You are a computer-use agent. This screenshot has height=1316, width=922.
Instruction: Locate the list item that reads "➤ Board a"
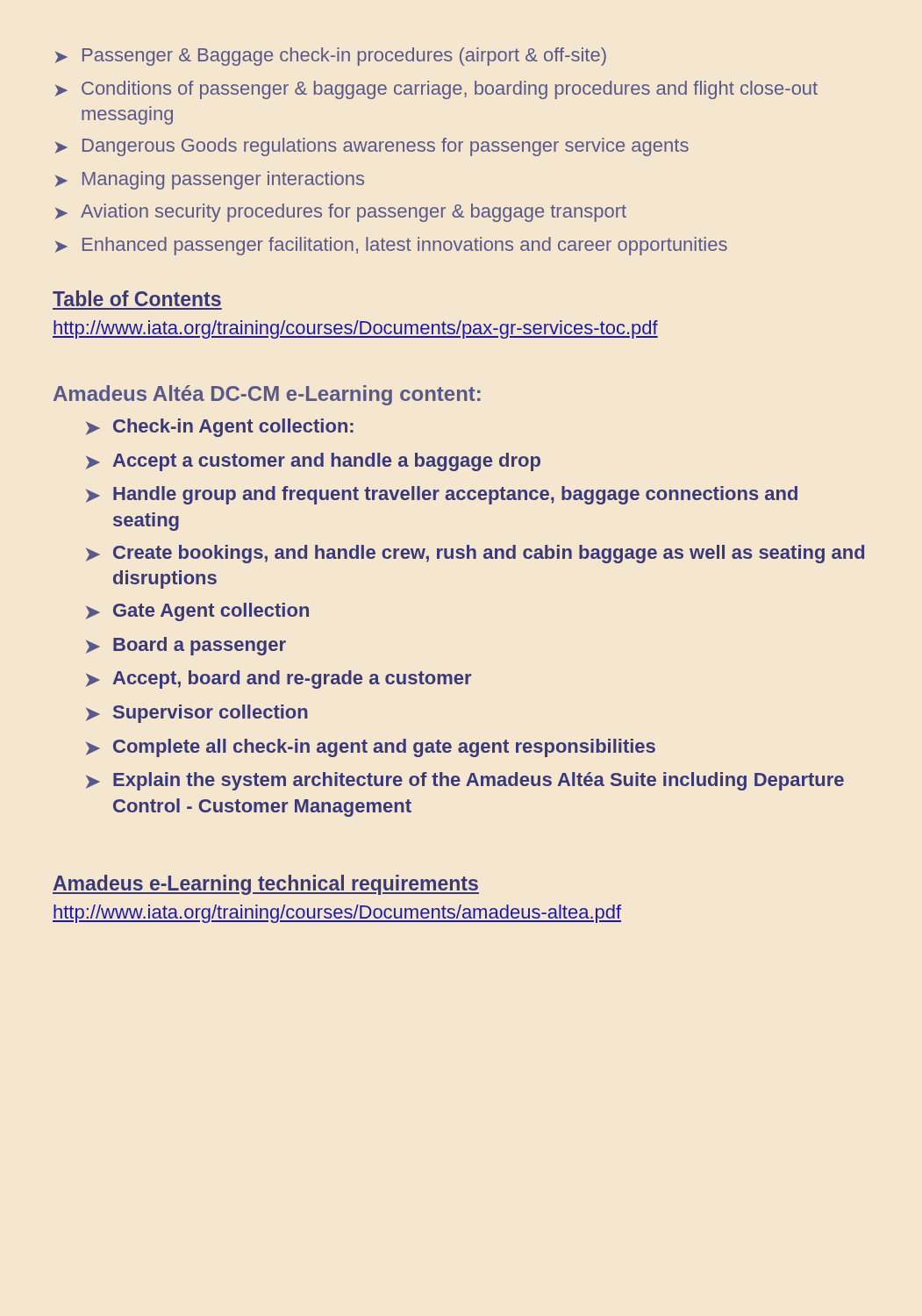point(185,645)
